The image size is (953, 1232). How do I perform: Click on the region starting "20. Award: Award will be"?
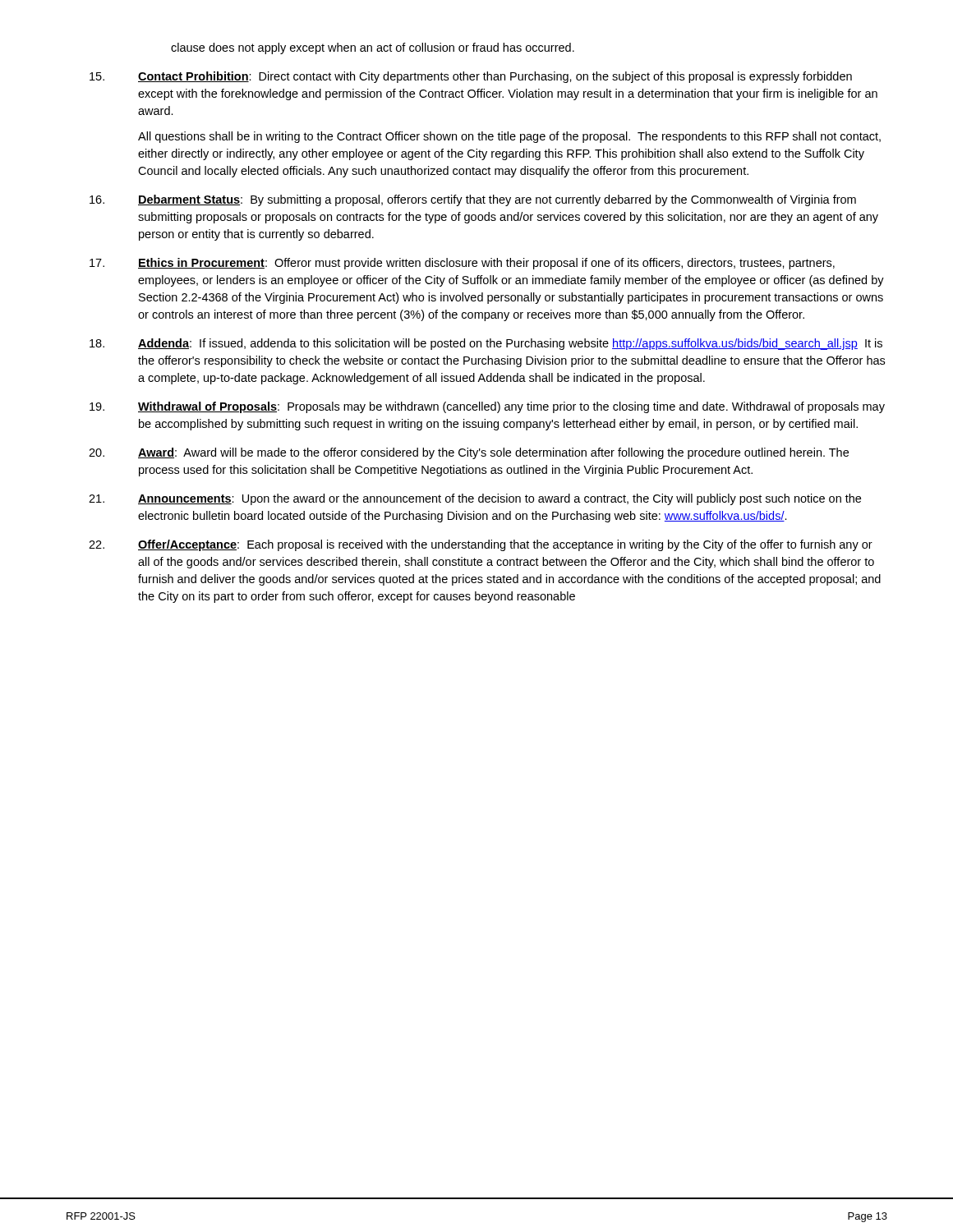[x=488, y=462]
